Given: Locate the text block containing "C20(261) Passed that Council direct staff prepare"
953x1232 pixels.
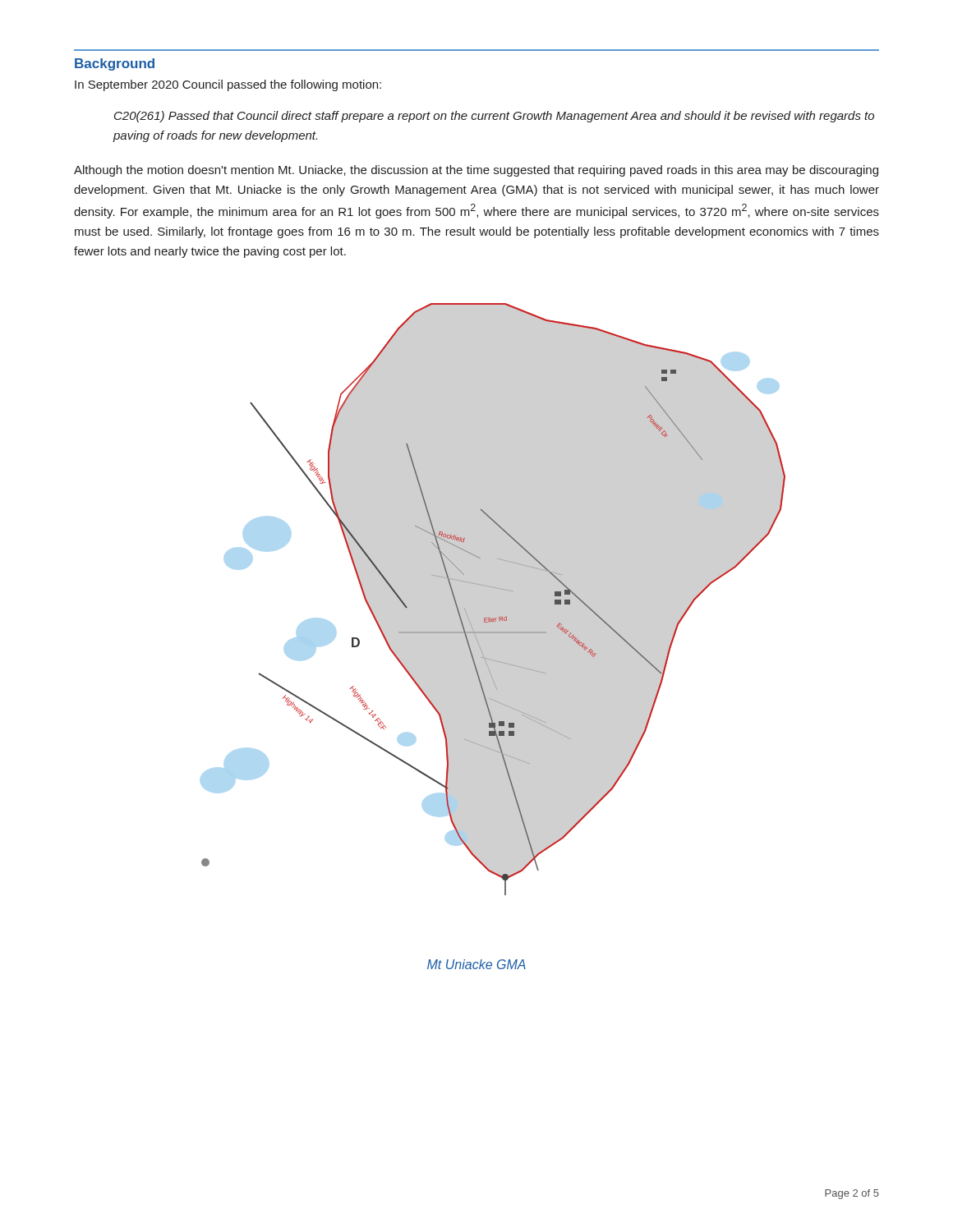Looking at the screenshot, I should [494, 125].
